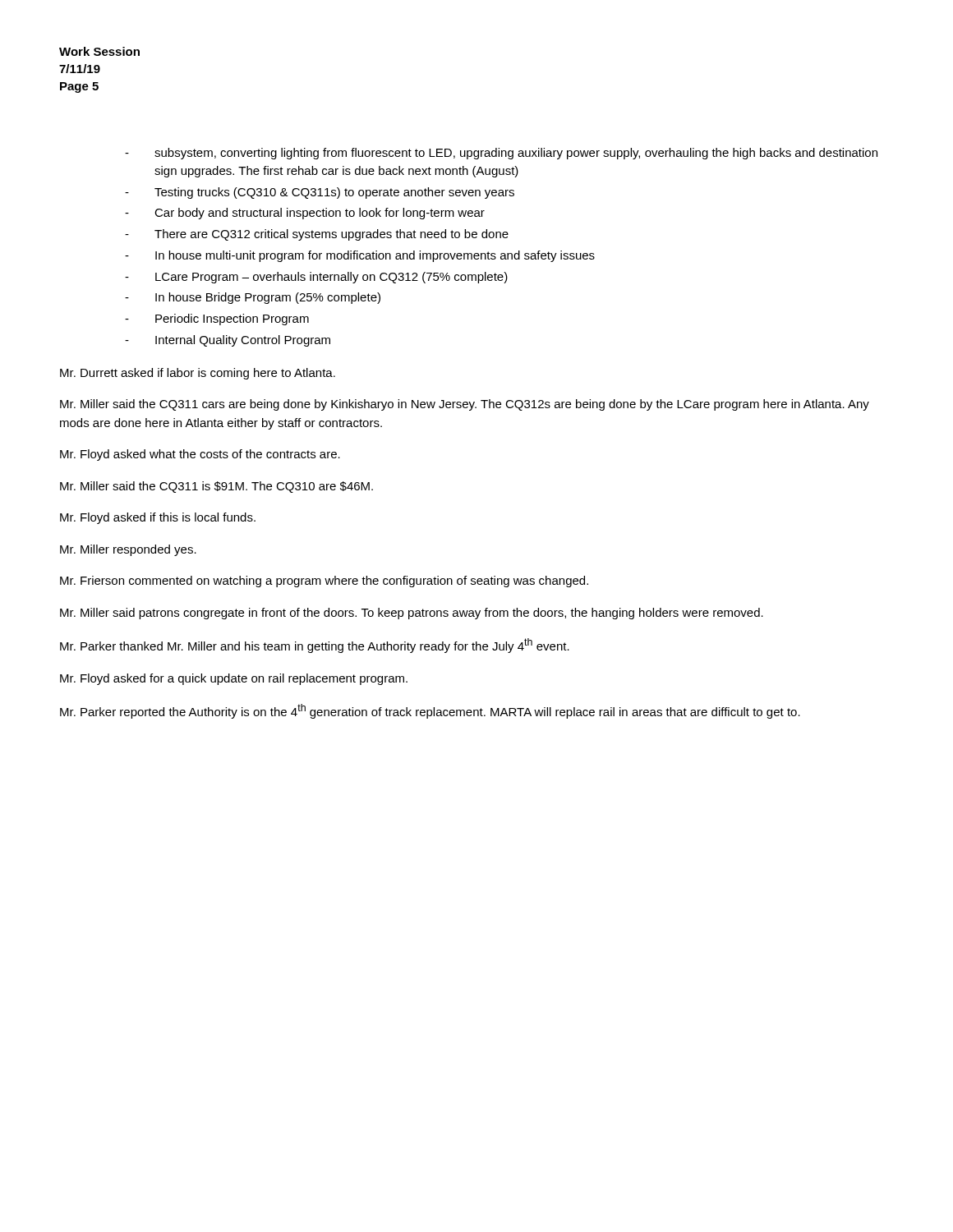
Task: Point to the passage starting "Mr. Frierson commented on watching a"
Action: click(324, 580)
